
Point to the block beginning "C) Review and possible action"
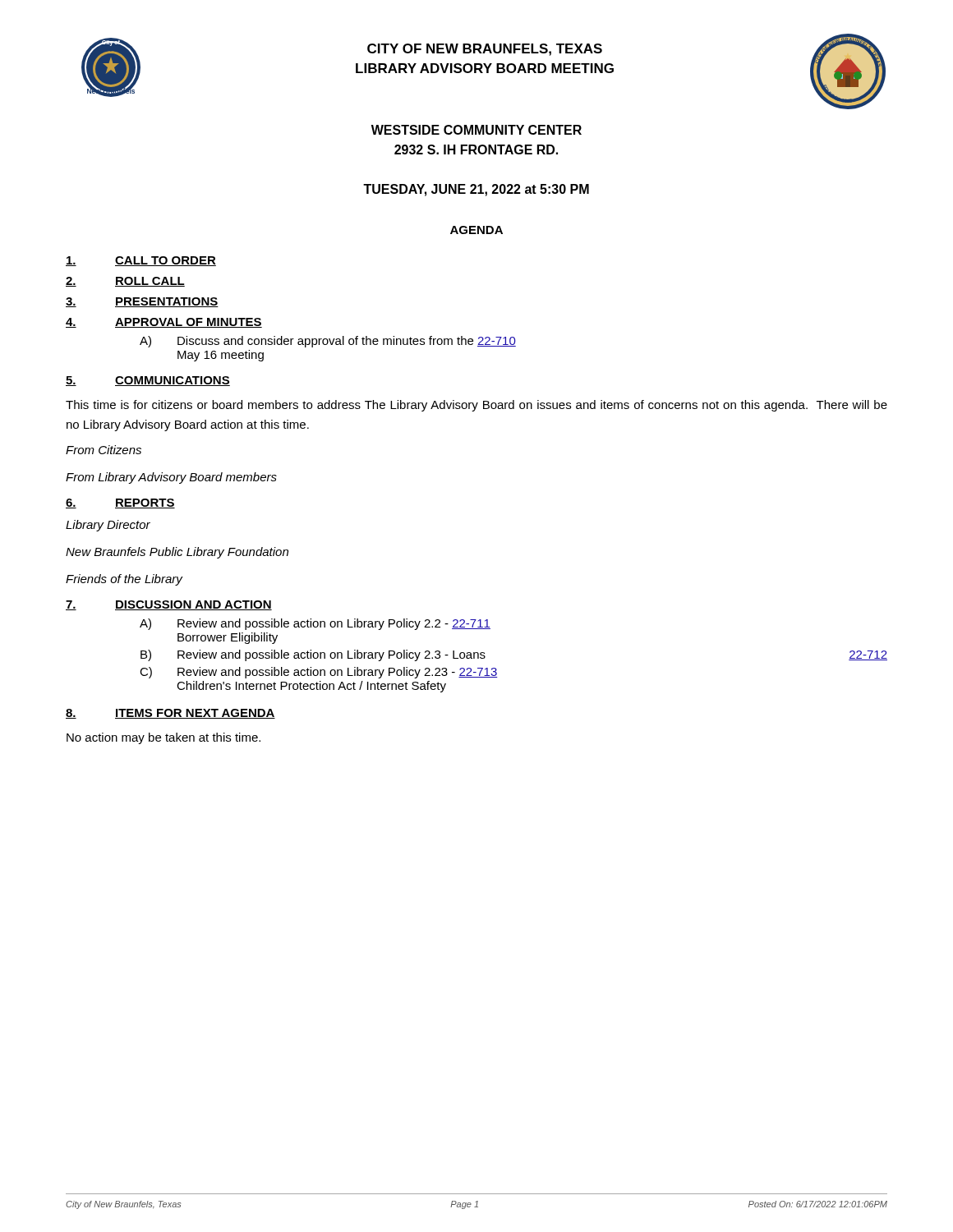point(319,673)
